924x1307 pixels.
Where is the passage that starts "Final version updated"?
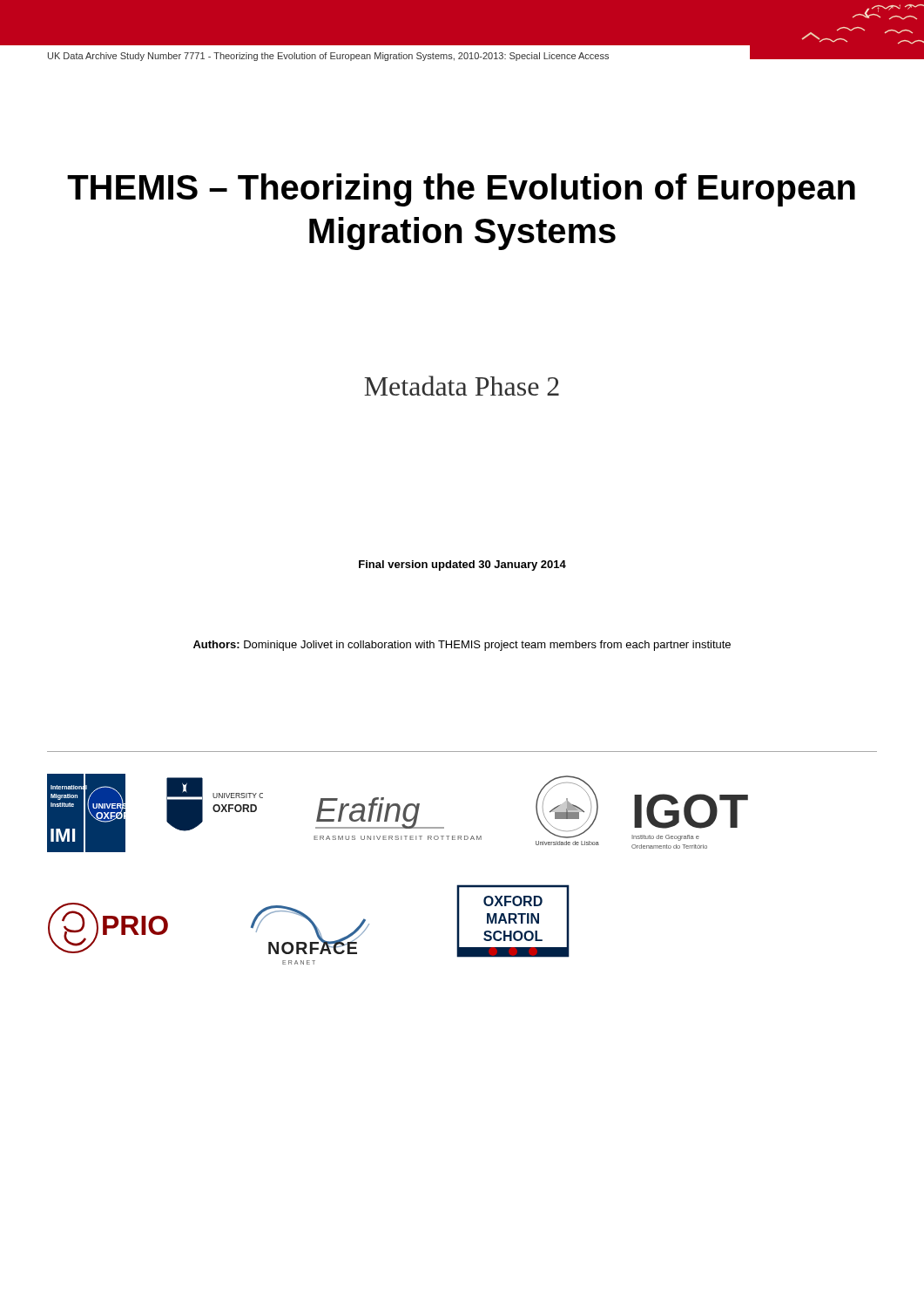click(462, 564)
